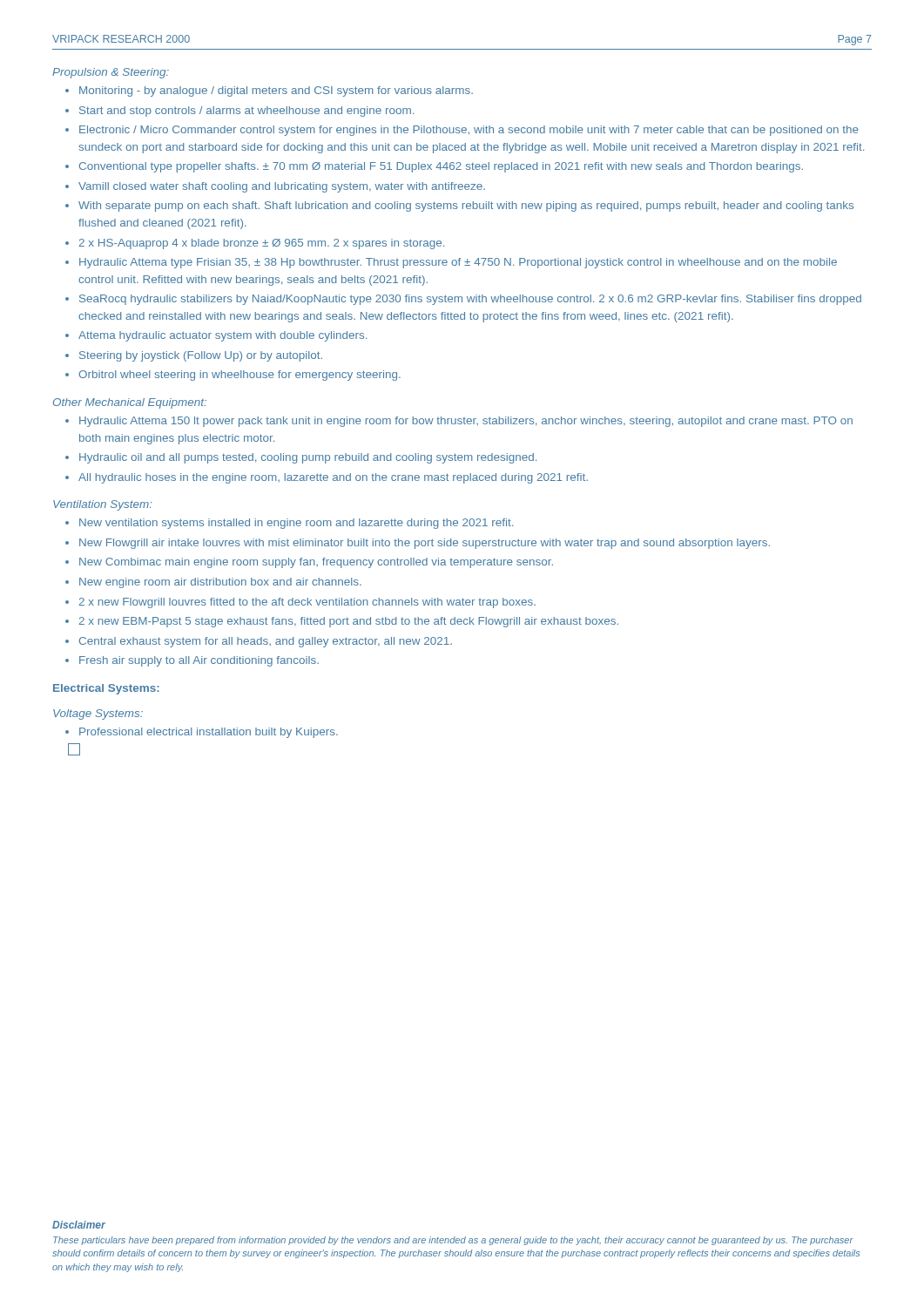The image size is (924, 1307).
Task: Navigate to the region starting "SeaRocq hydraulic stabilizers"
Action: click(470, 307)
